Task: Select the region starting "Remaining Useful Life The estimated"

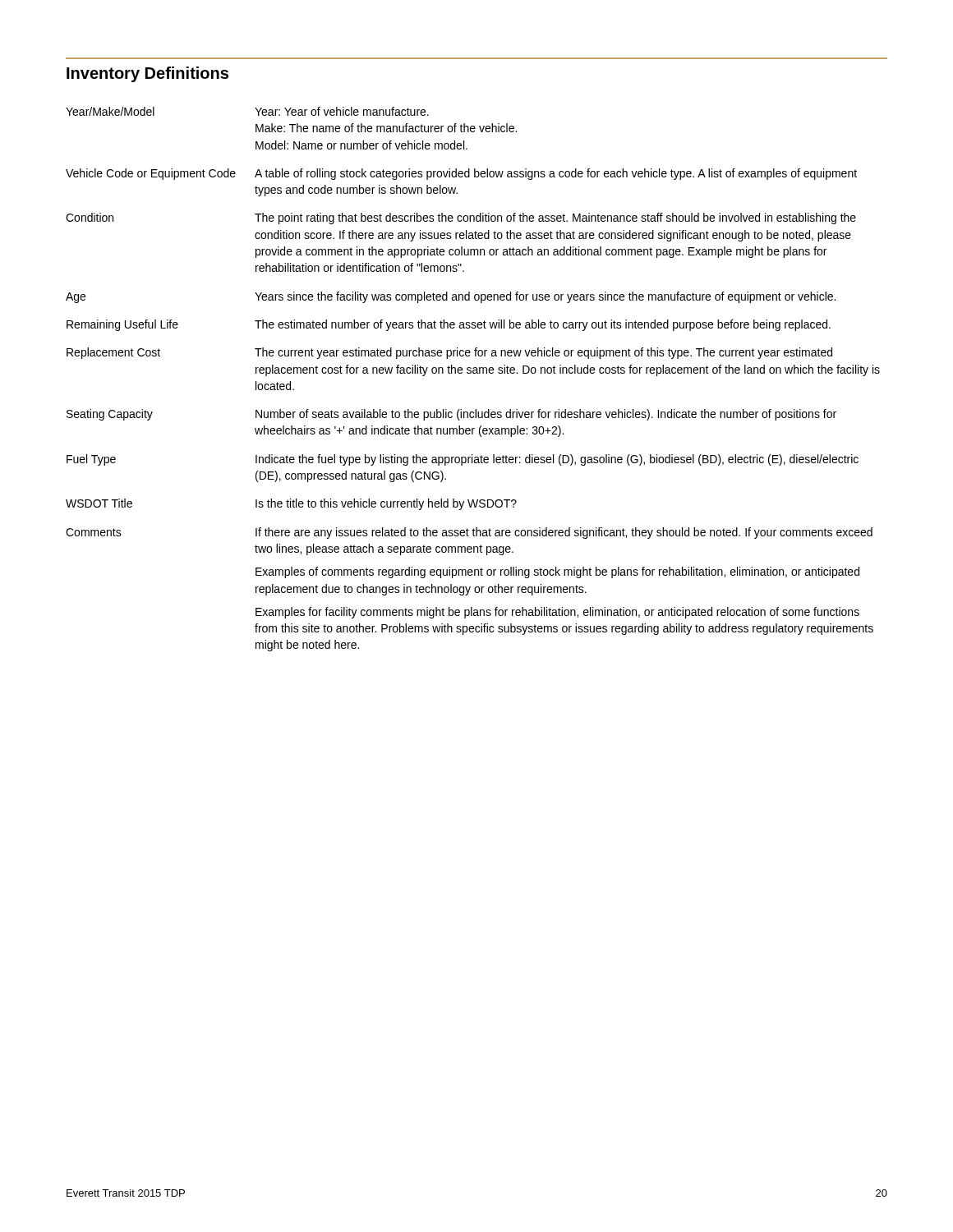Action: (x=476, y=325)
